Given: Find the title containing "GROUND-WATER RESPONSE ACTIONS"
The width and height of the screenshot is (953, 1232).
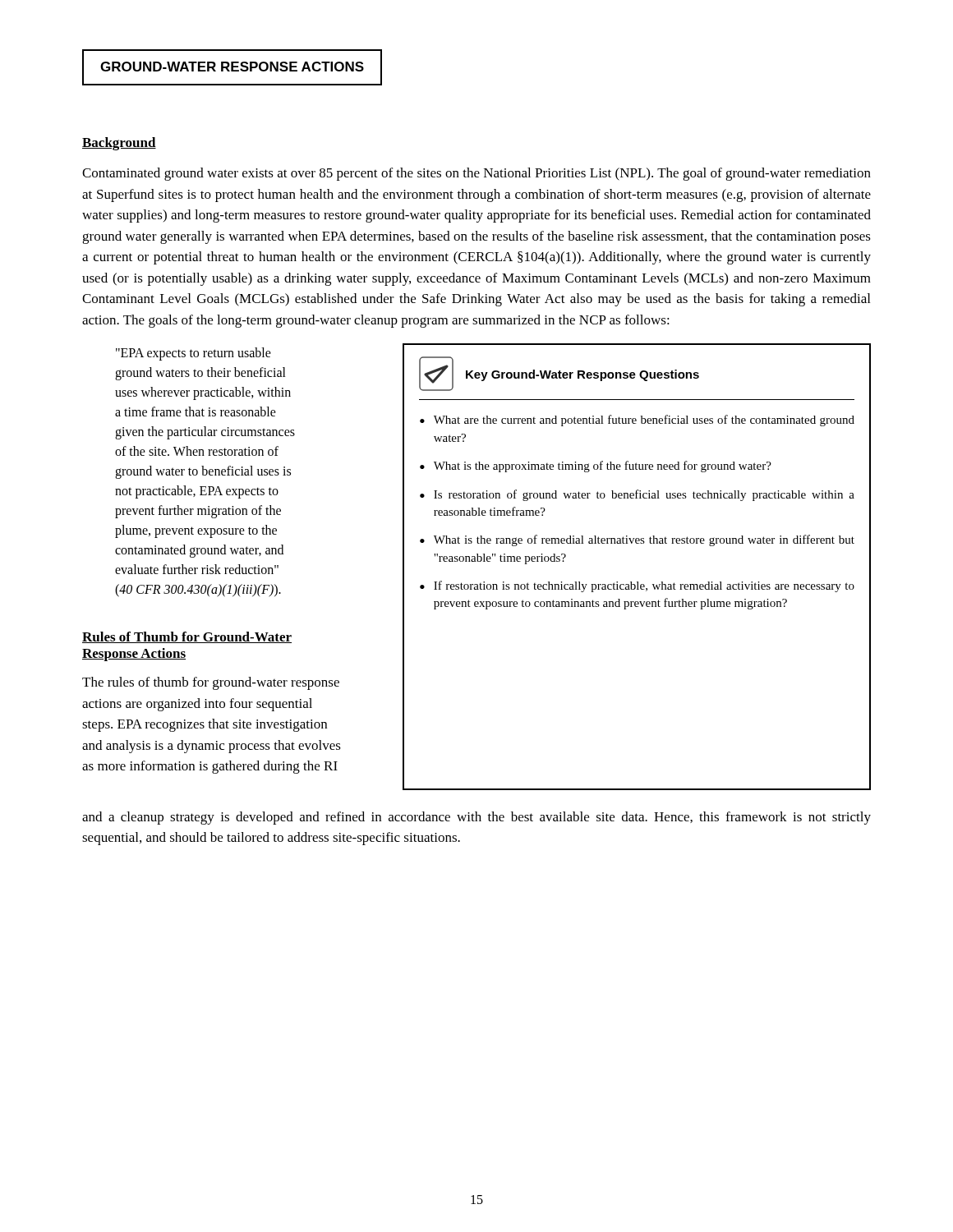Looking at the screenshot, I should 232,67.
